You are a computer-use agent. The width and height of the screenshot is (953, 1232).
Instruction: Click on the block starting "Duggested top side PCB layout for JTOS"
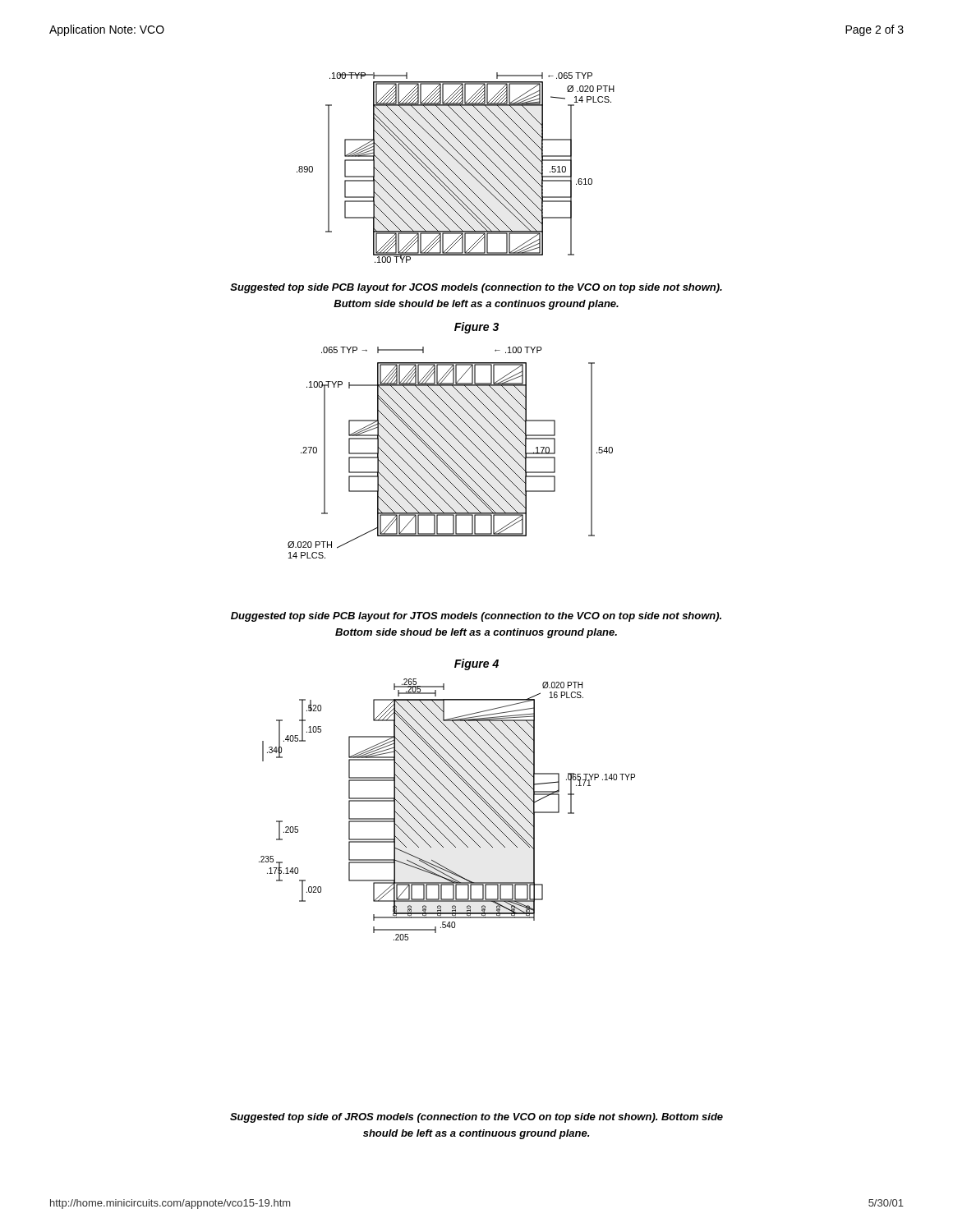[x=476, y=624]
